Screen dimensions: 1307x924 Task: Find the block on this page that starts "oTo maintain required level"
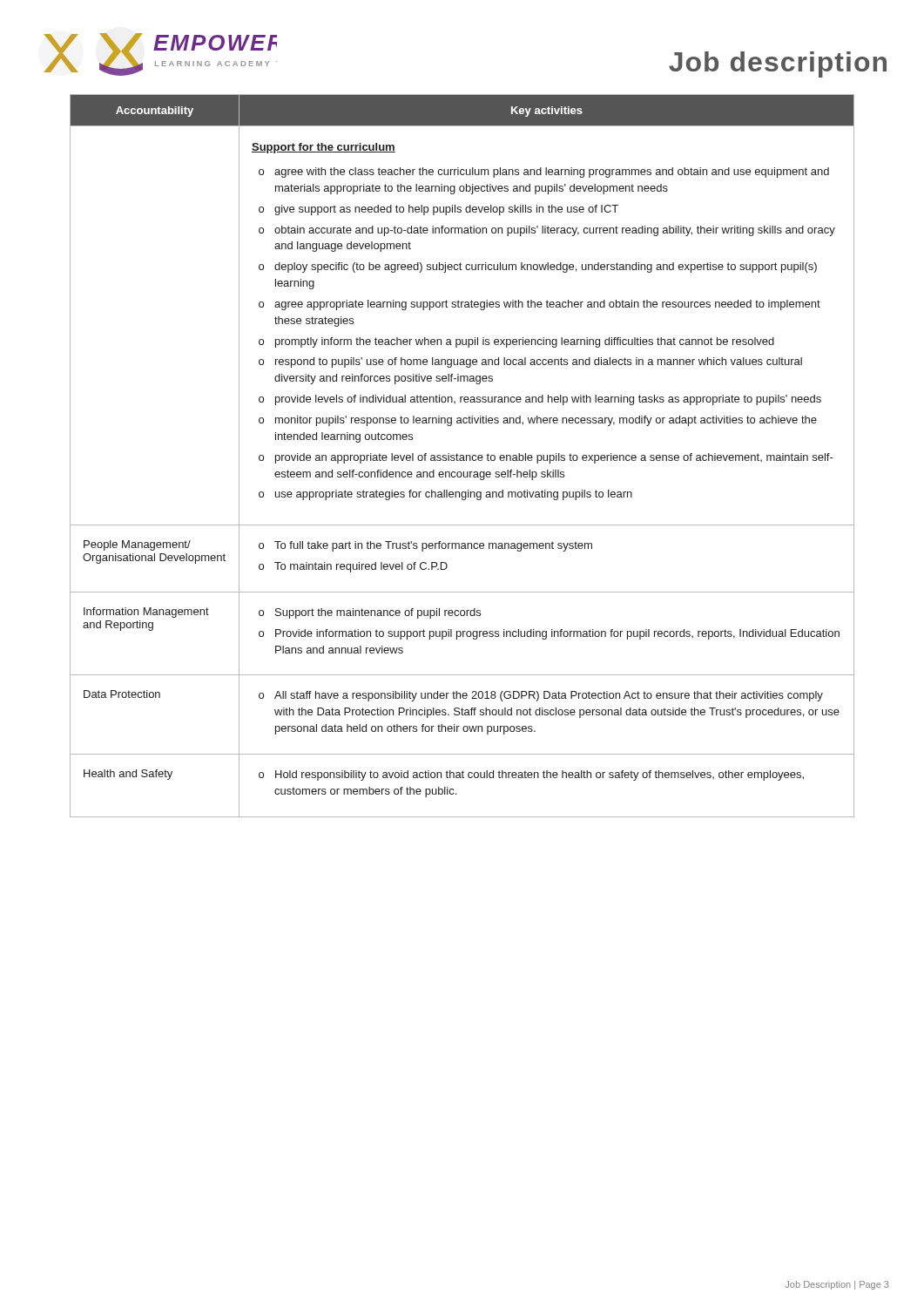[353, 567]
